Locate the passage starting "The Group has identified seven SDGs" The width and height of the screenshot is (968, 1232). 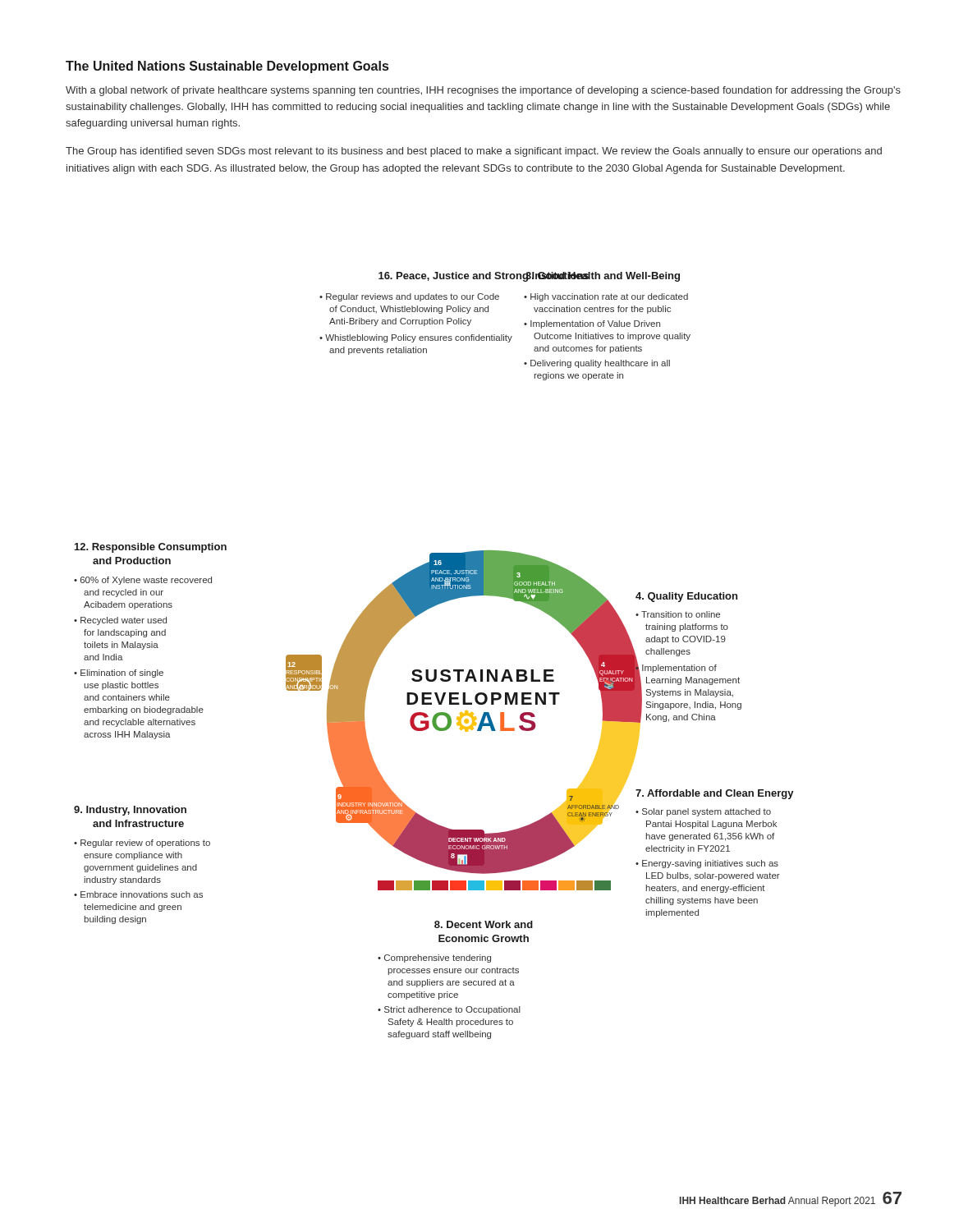coord(474,159)
